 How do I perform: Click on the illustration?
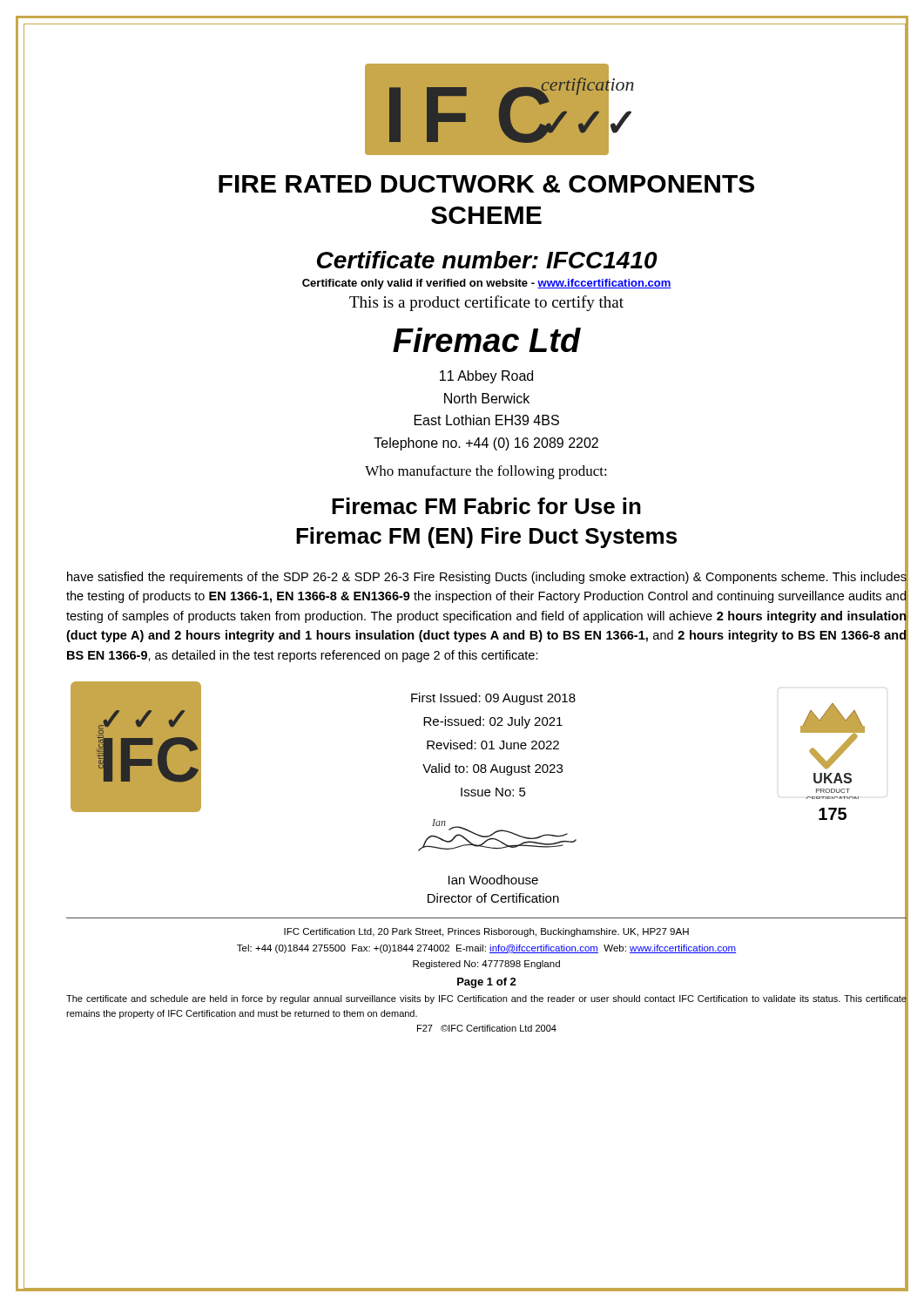pos(493,840)
